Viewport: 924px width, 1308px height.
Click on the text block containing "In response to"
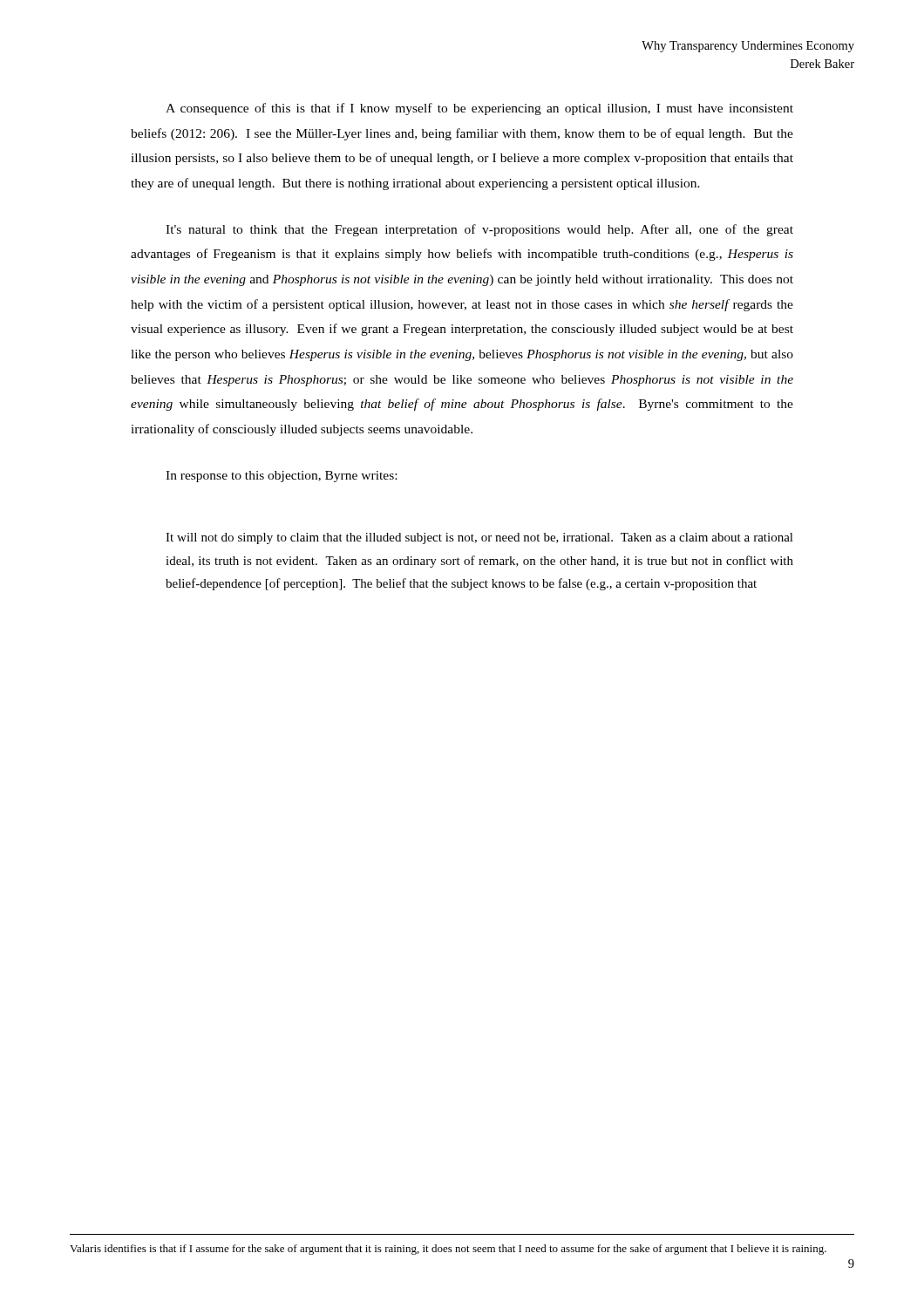282,475
